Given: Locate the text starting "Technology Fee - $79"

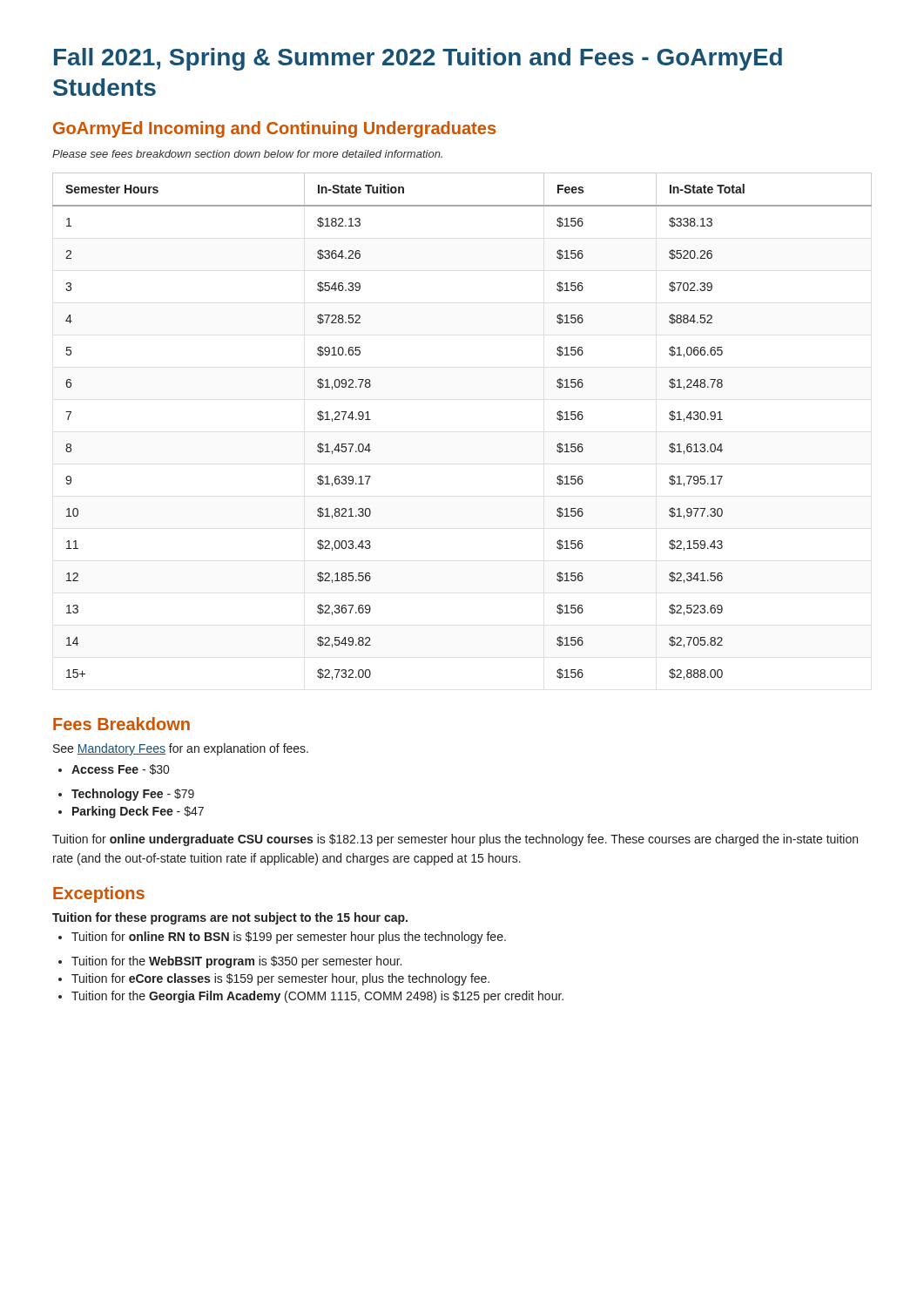Looking at the screenshot, I should tap(133, 795).
